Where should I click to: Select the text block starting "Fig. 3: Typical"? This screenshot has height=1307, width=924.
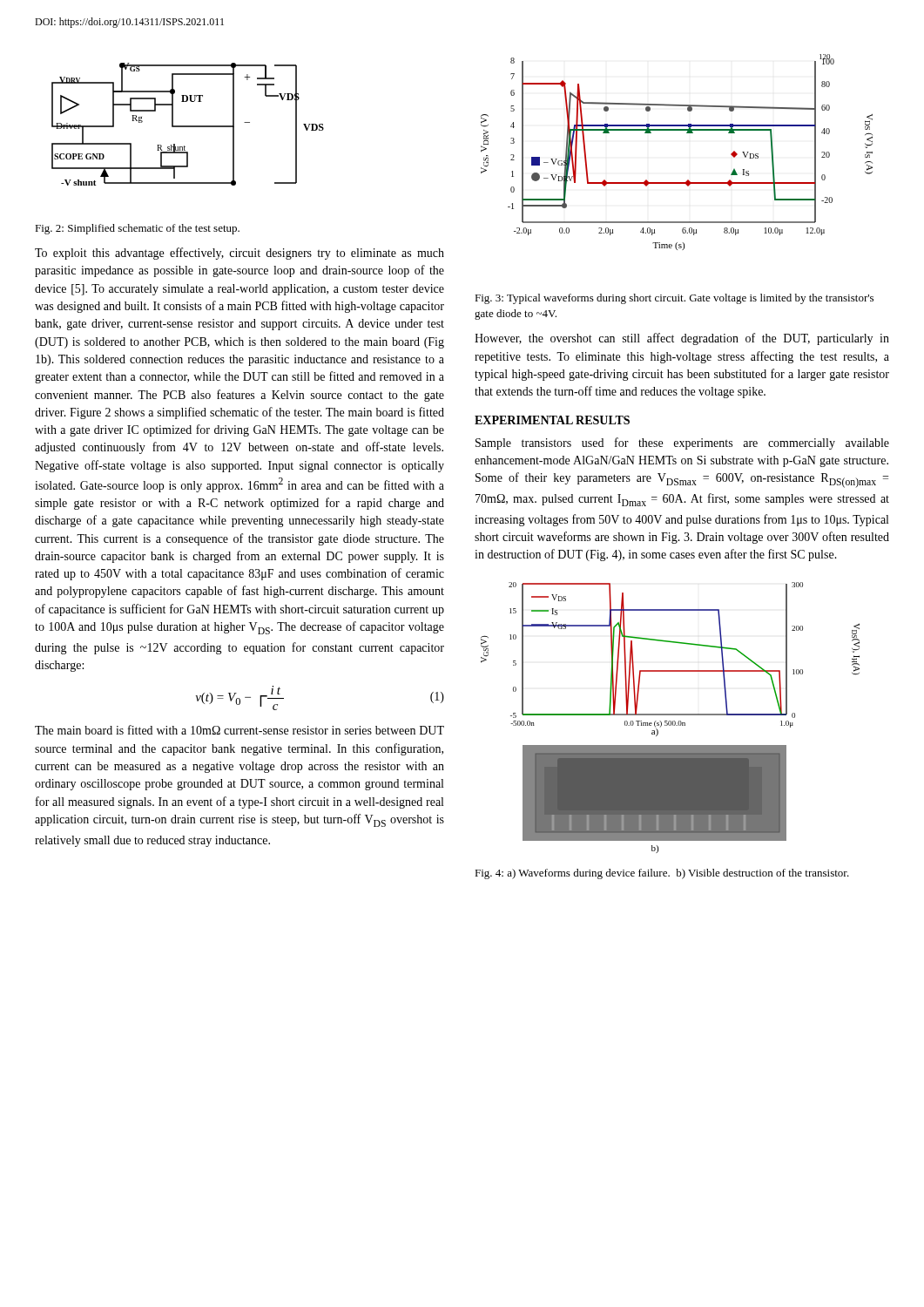[x=674, y=306]
